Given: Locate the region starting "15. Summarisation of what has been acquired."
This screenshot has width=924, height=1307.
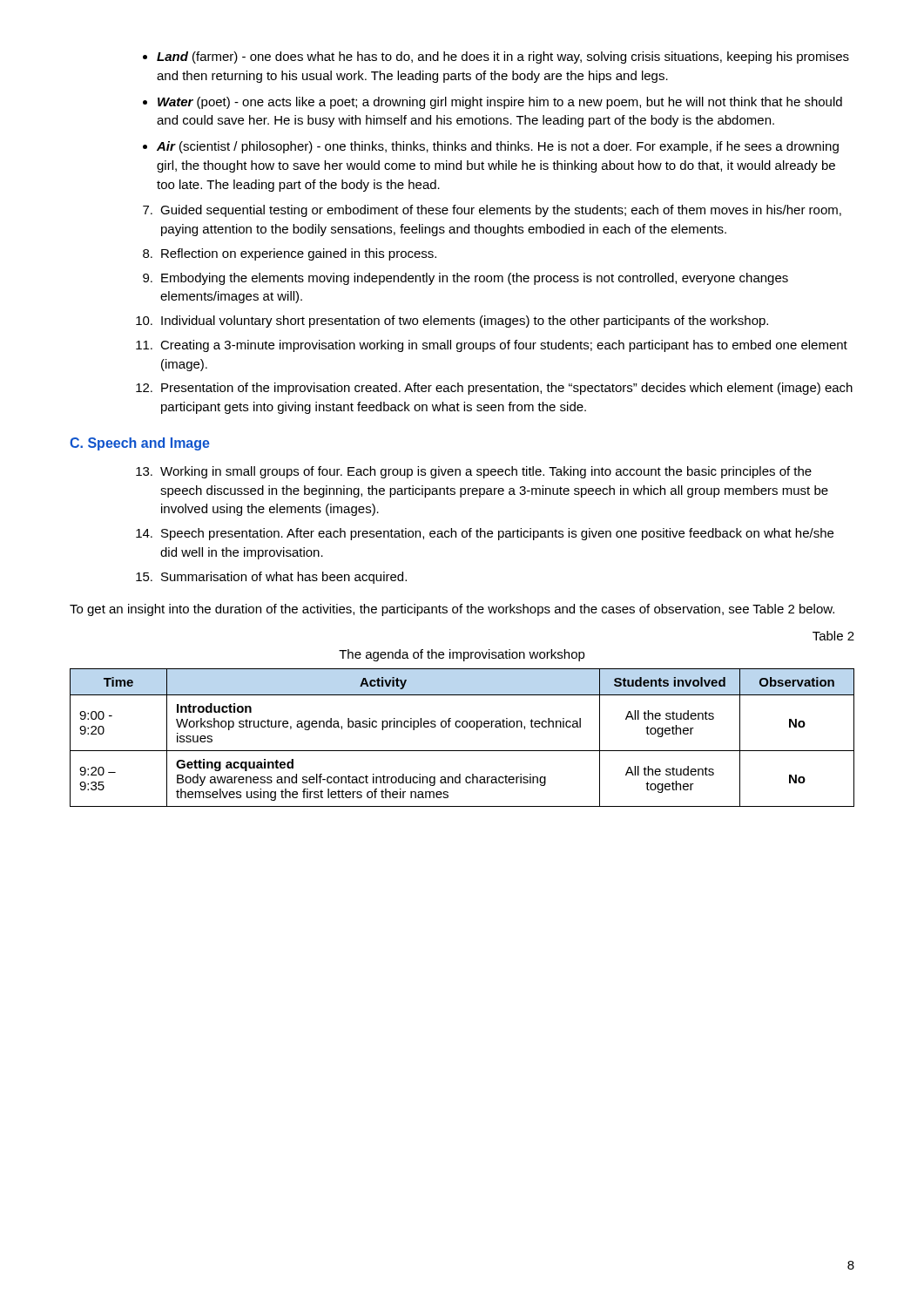Looking at the screenshot, I should coord(271,578).
